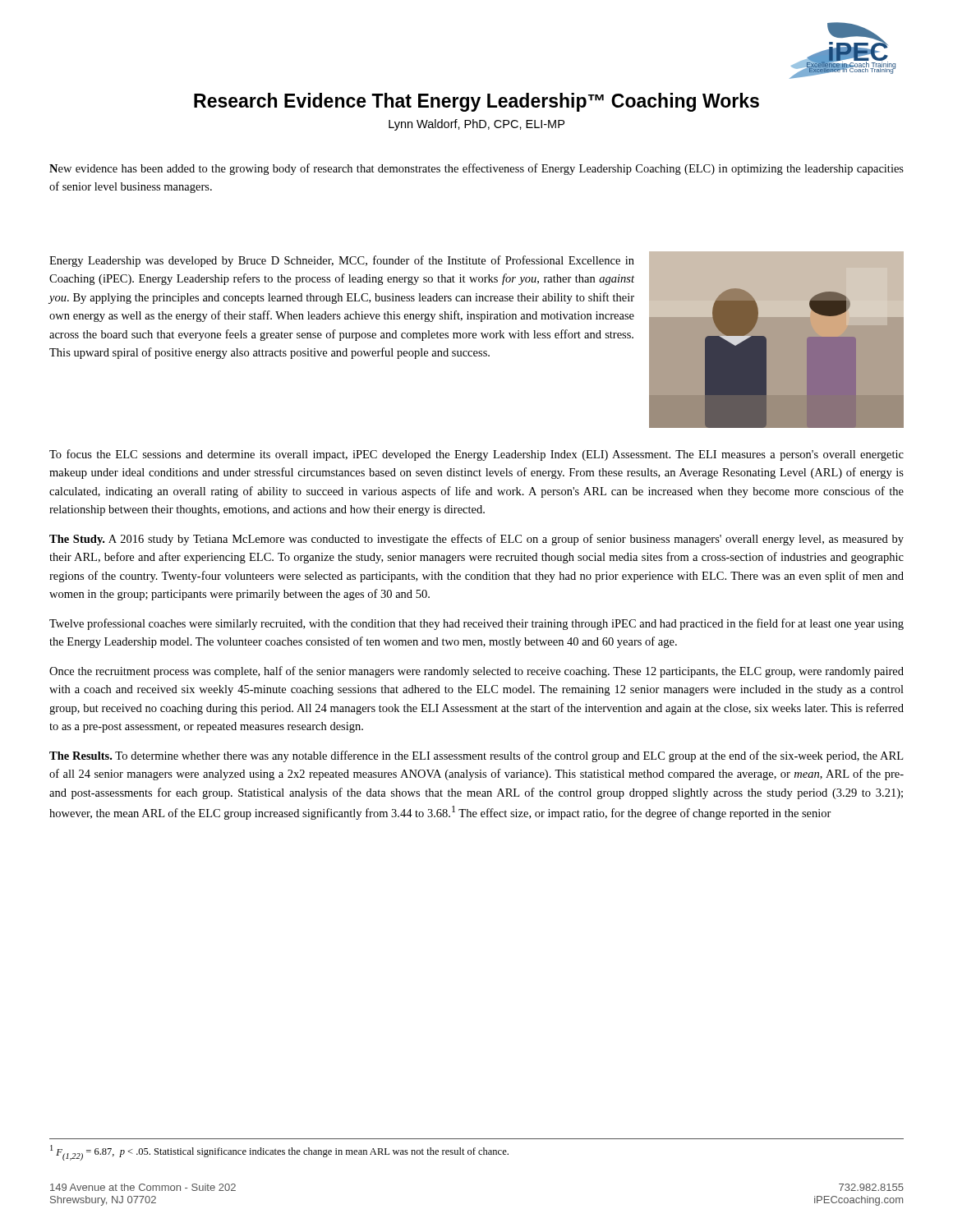The height and width of the screenshot is (1232, 953).
Task: Locate the title that reads "Research Evidence That Energy"
Action: pyautogui.click(x=476, y=110)
